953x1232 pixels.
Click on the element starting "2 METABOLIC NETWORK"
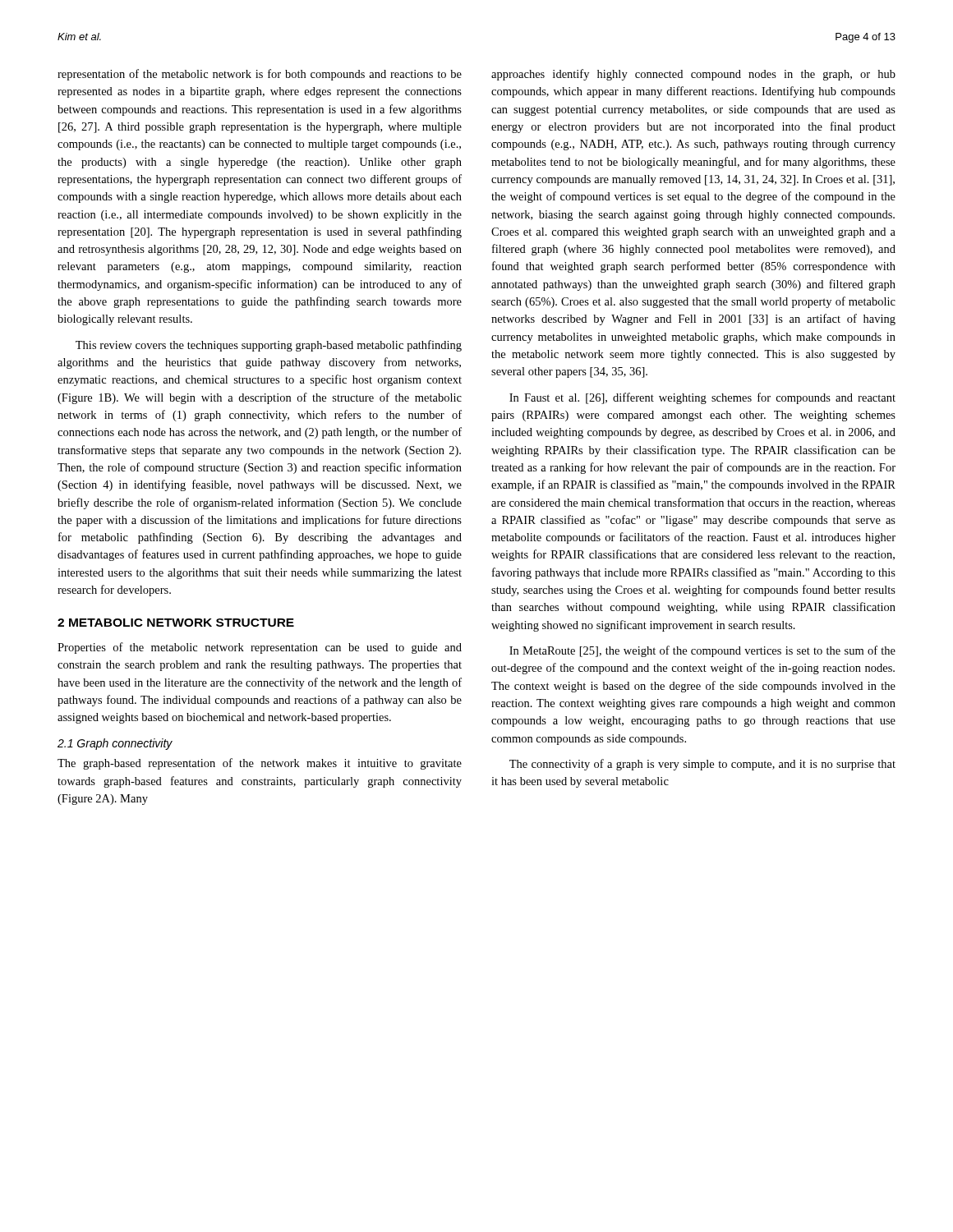(260, 623)
